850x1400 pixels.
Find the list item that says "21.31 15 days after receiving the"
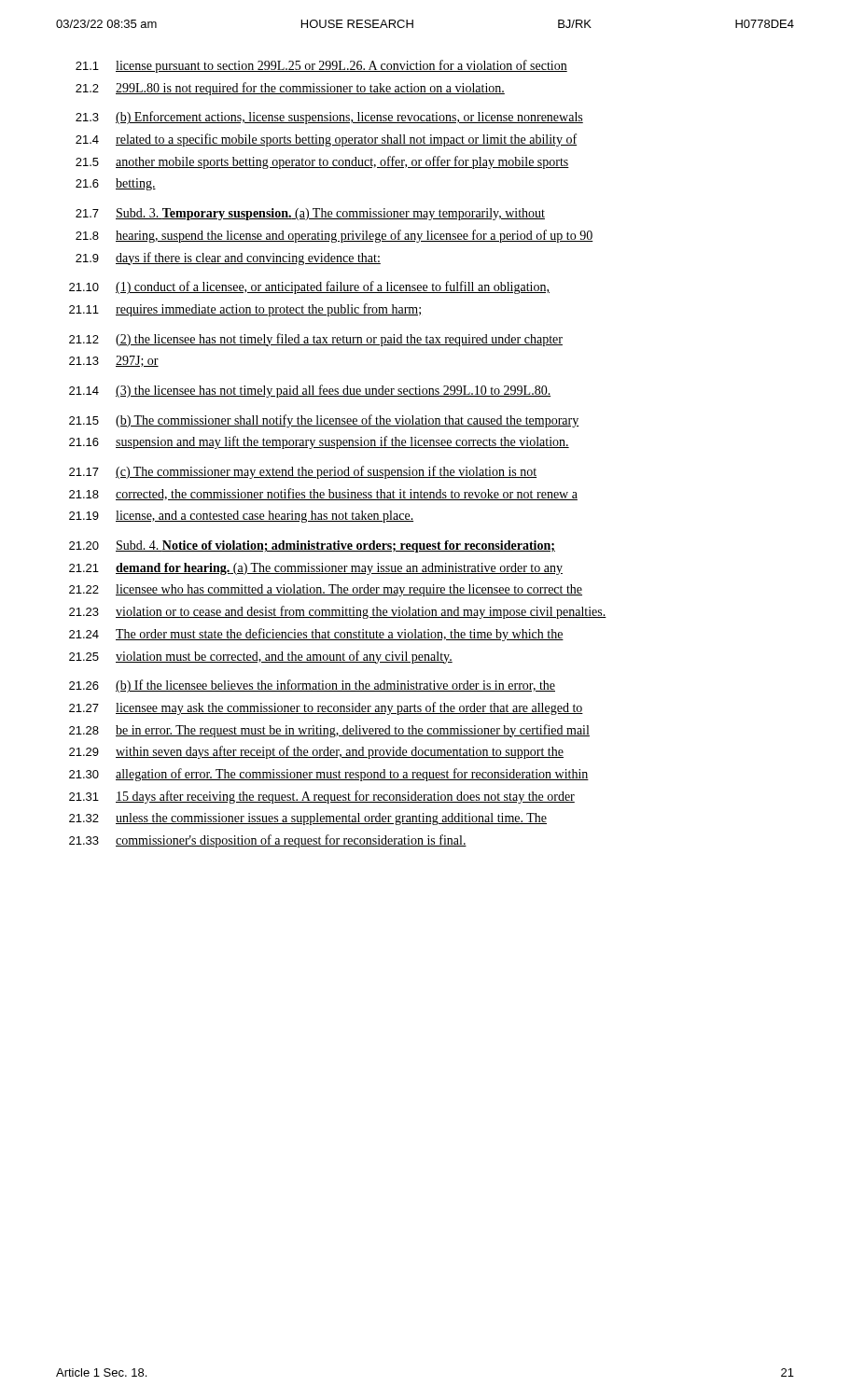[x=425, y=797]
